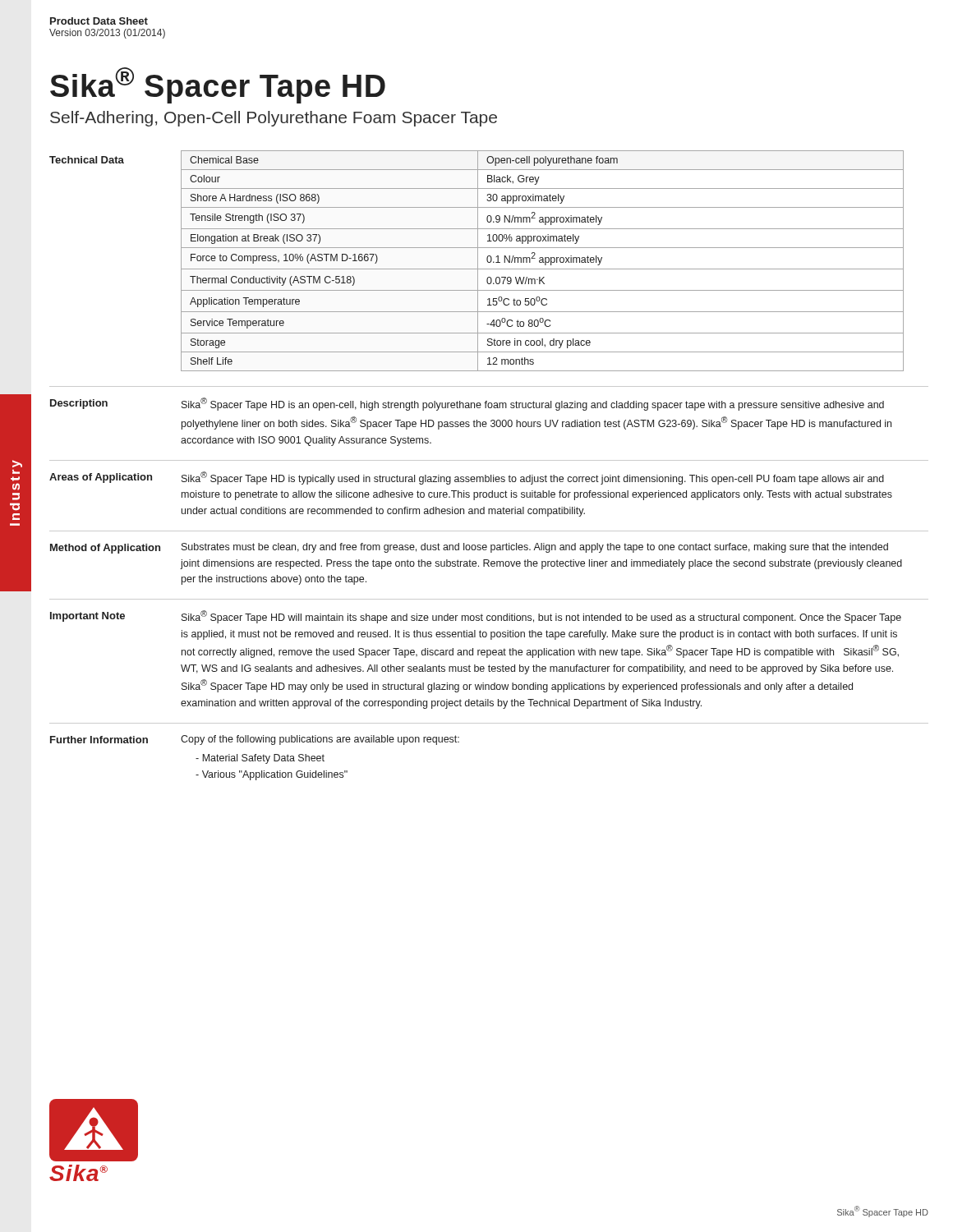Select the logo
This screenshot has height=1232, width=953.
pos(99,1143)
